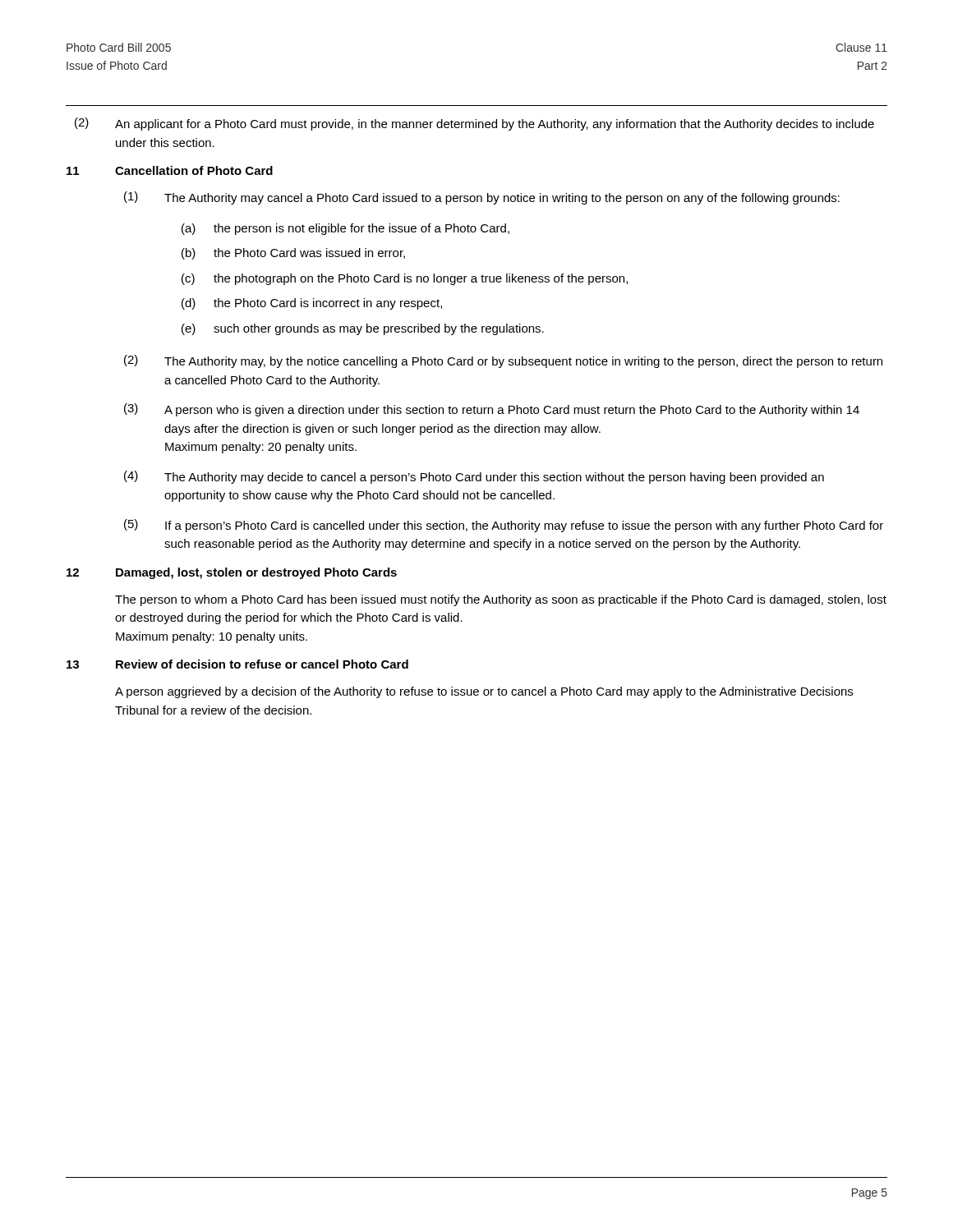The width and height of the screenshot is (953, 1232).
Task: Find the block on this page that starts "(3) A person who"
Action: tap(476, 428)
